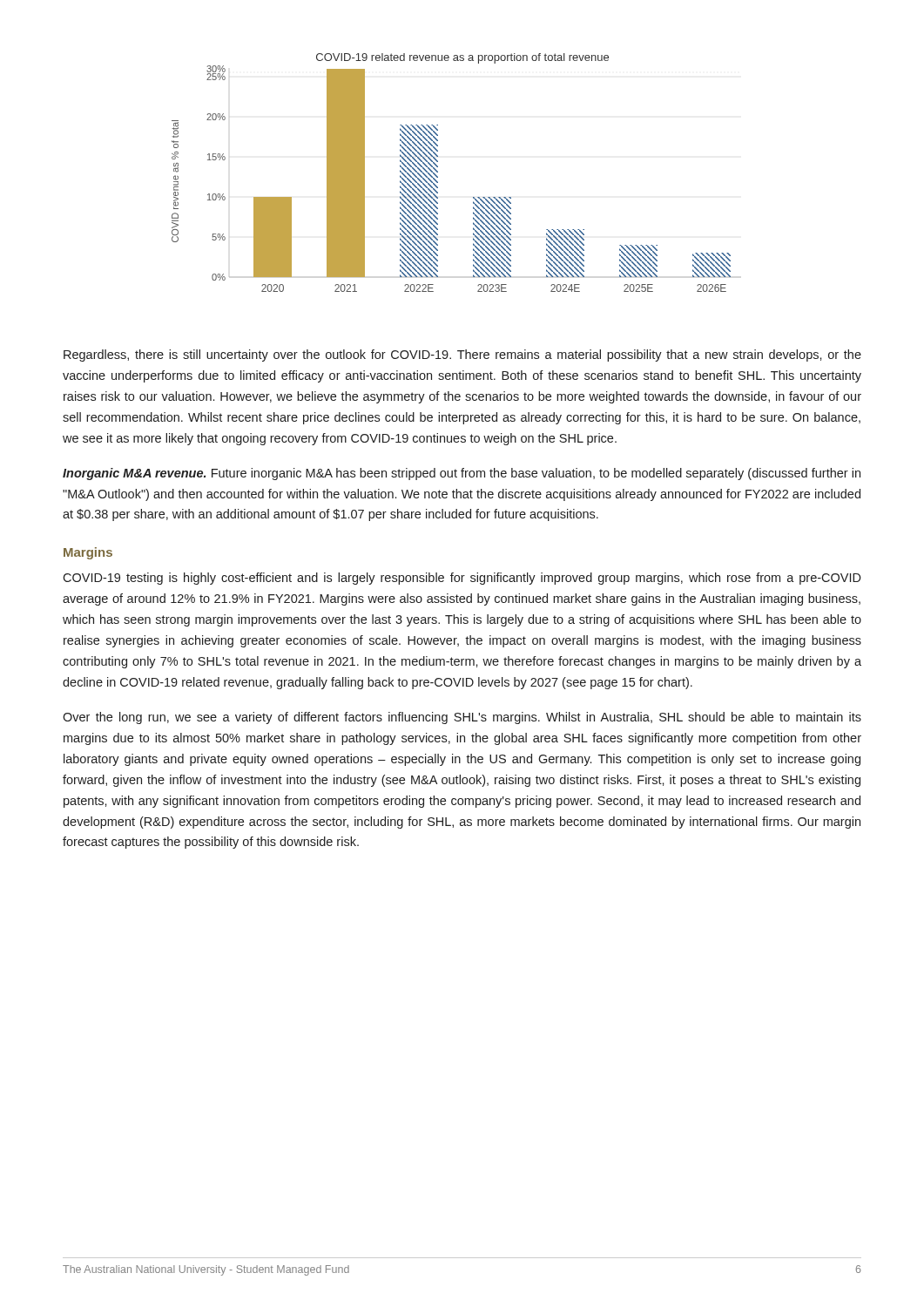Click on the text block that reads "Regardless, there is still uncertainty over the outlook"
Screen dimensions: 1307x924
coord(462,396)
